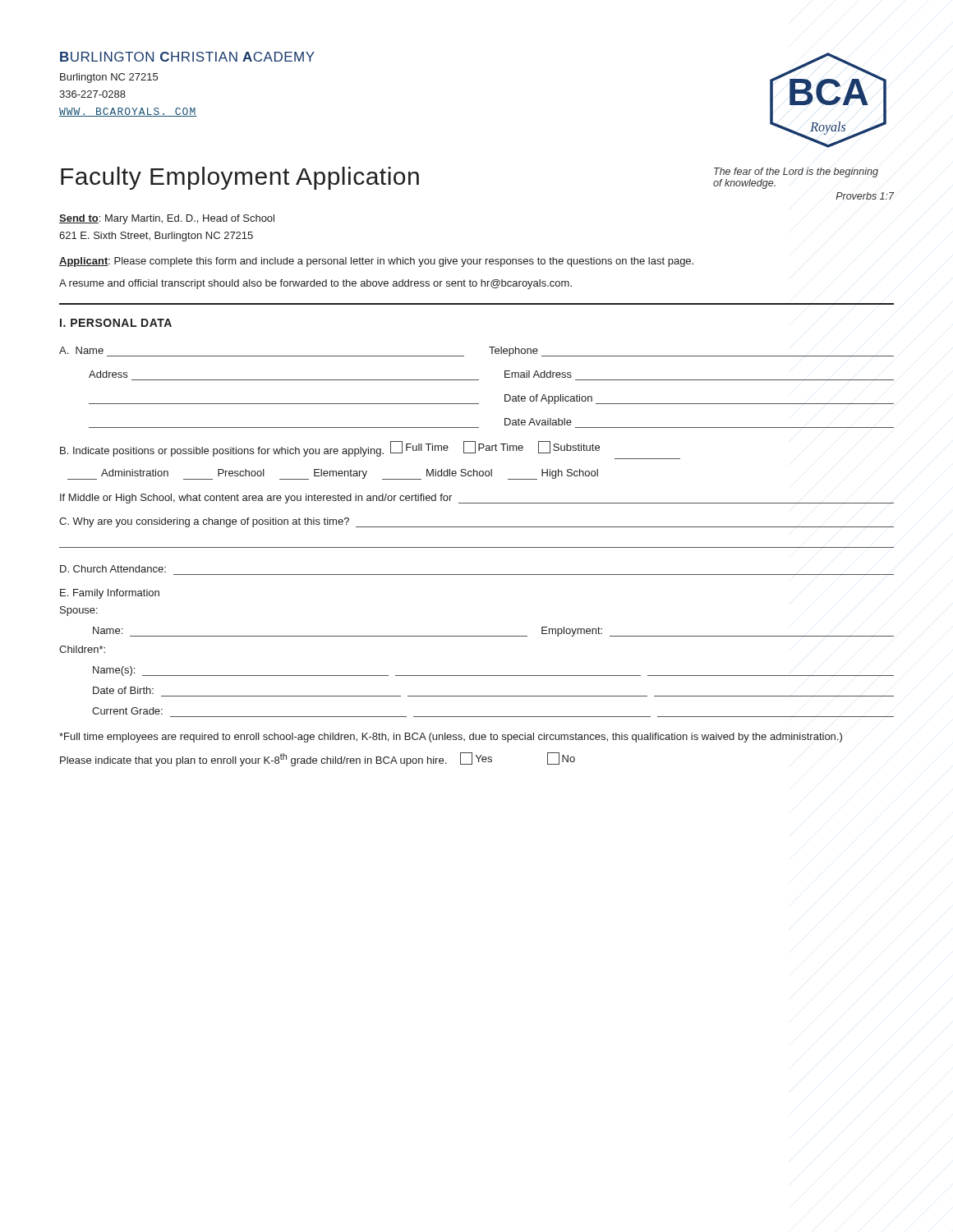Point to the text starting "Date of Birth:"
953x1232 pixels.
493,689
